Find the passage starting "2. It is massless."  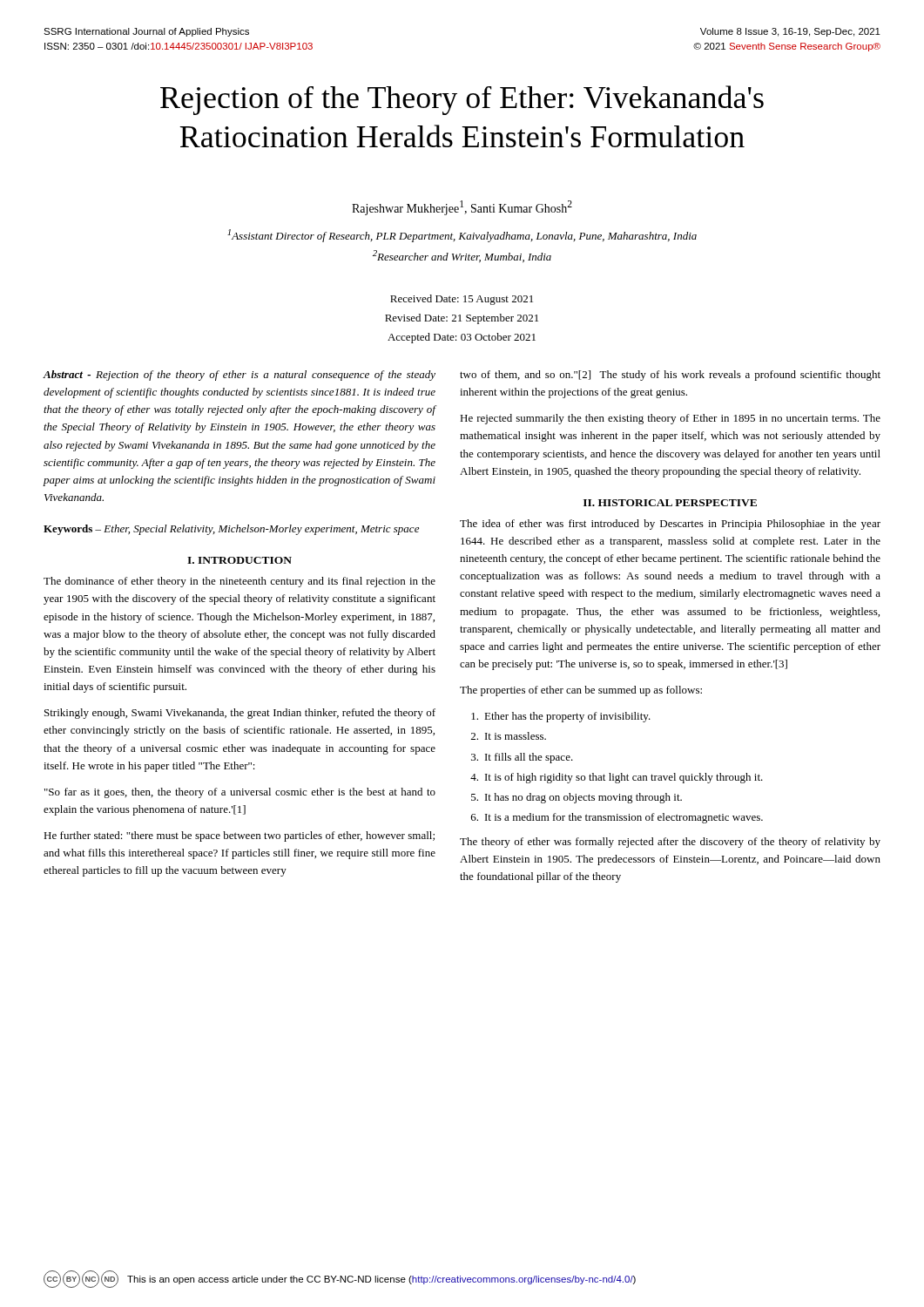pos(509,736)
